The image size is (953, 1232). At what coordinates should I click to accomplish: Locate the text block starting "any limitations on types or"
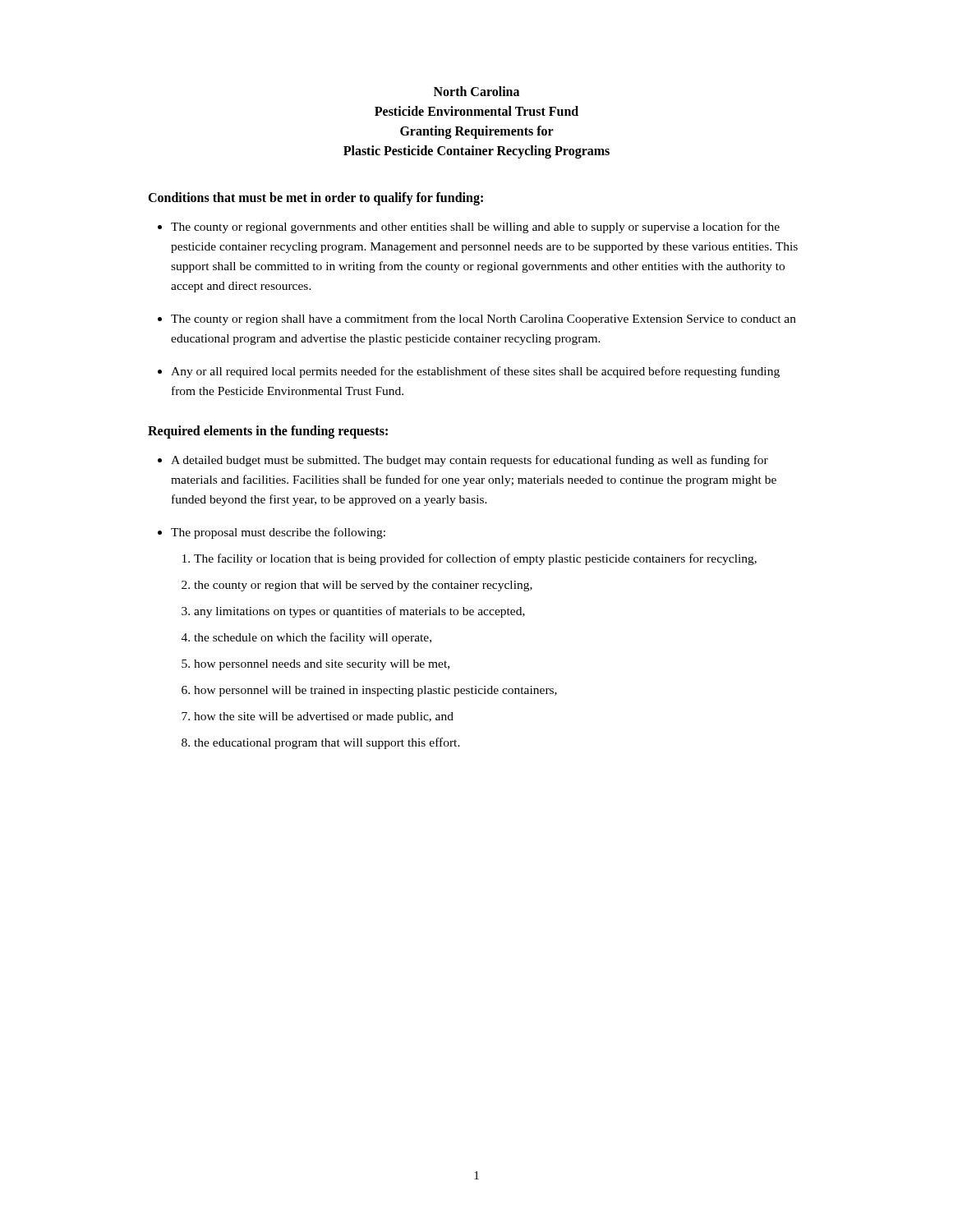pyautogui.click(x=360, y=611)
